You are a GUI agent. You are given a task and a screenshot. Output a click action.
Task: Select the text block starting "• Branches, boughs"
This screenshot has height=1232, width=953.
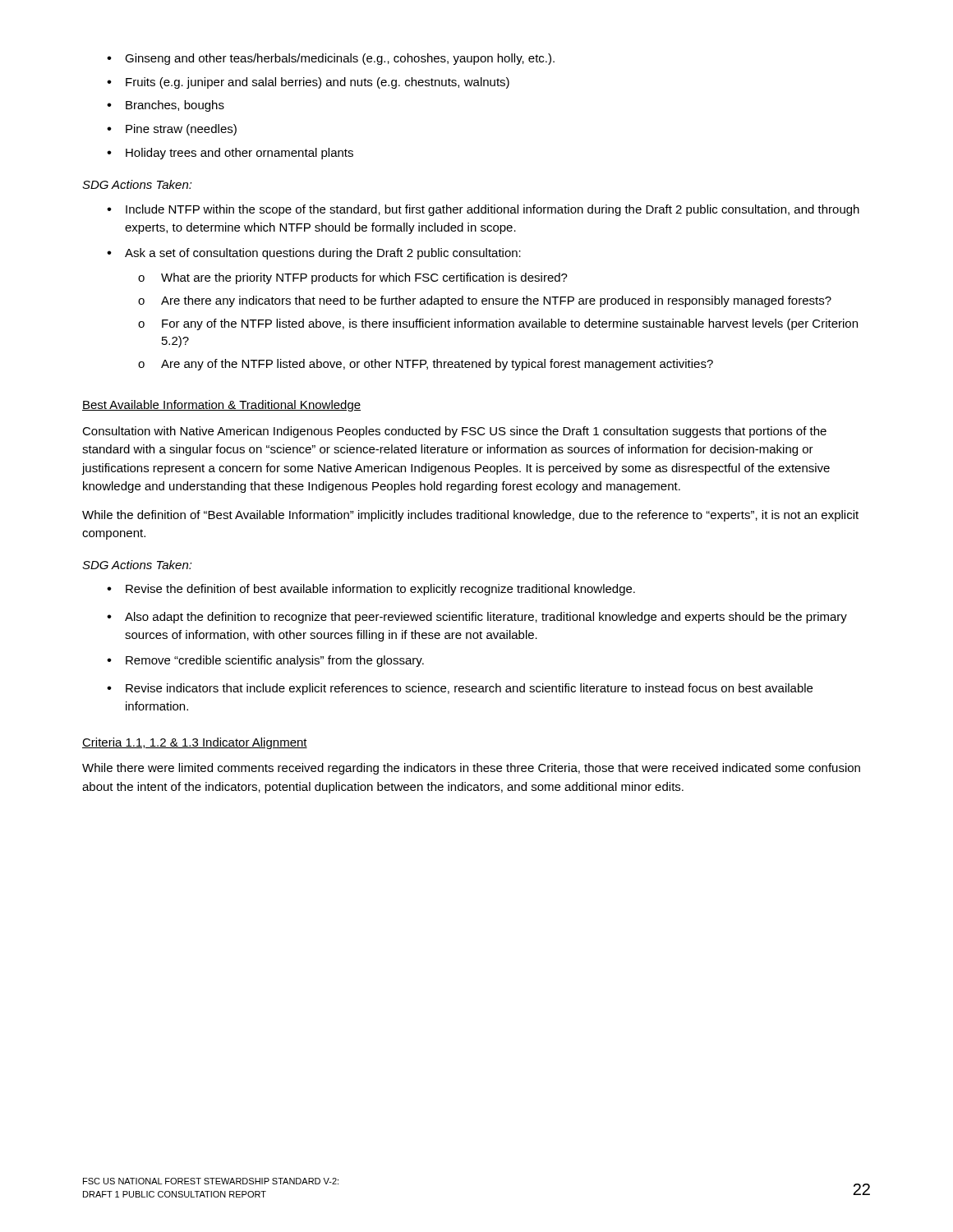166,106
